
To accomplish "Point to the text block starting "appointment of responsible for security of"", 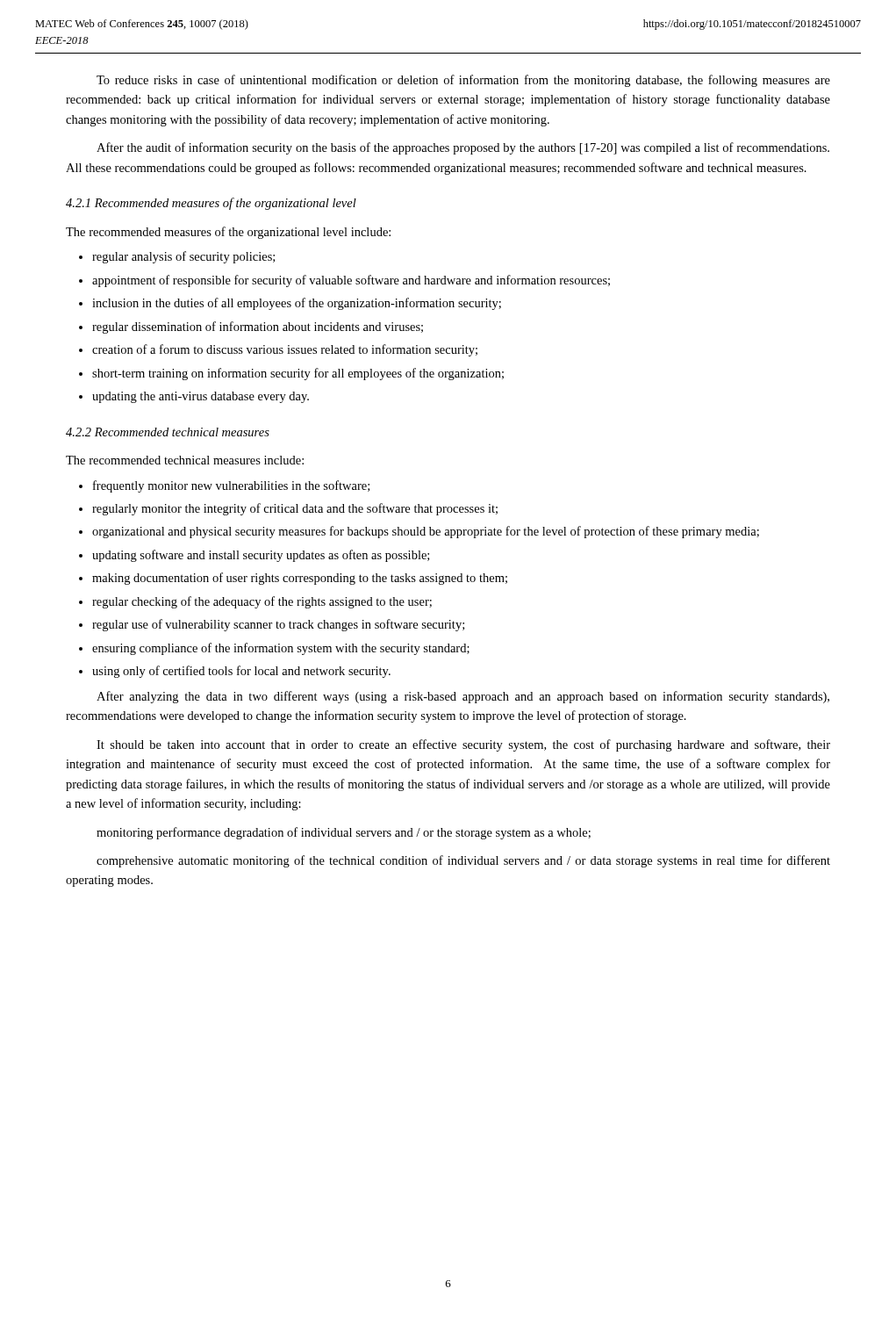I will 461,280.
